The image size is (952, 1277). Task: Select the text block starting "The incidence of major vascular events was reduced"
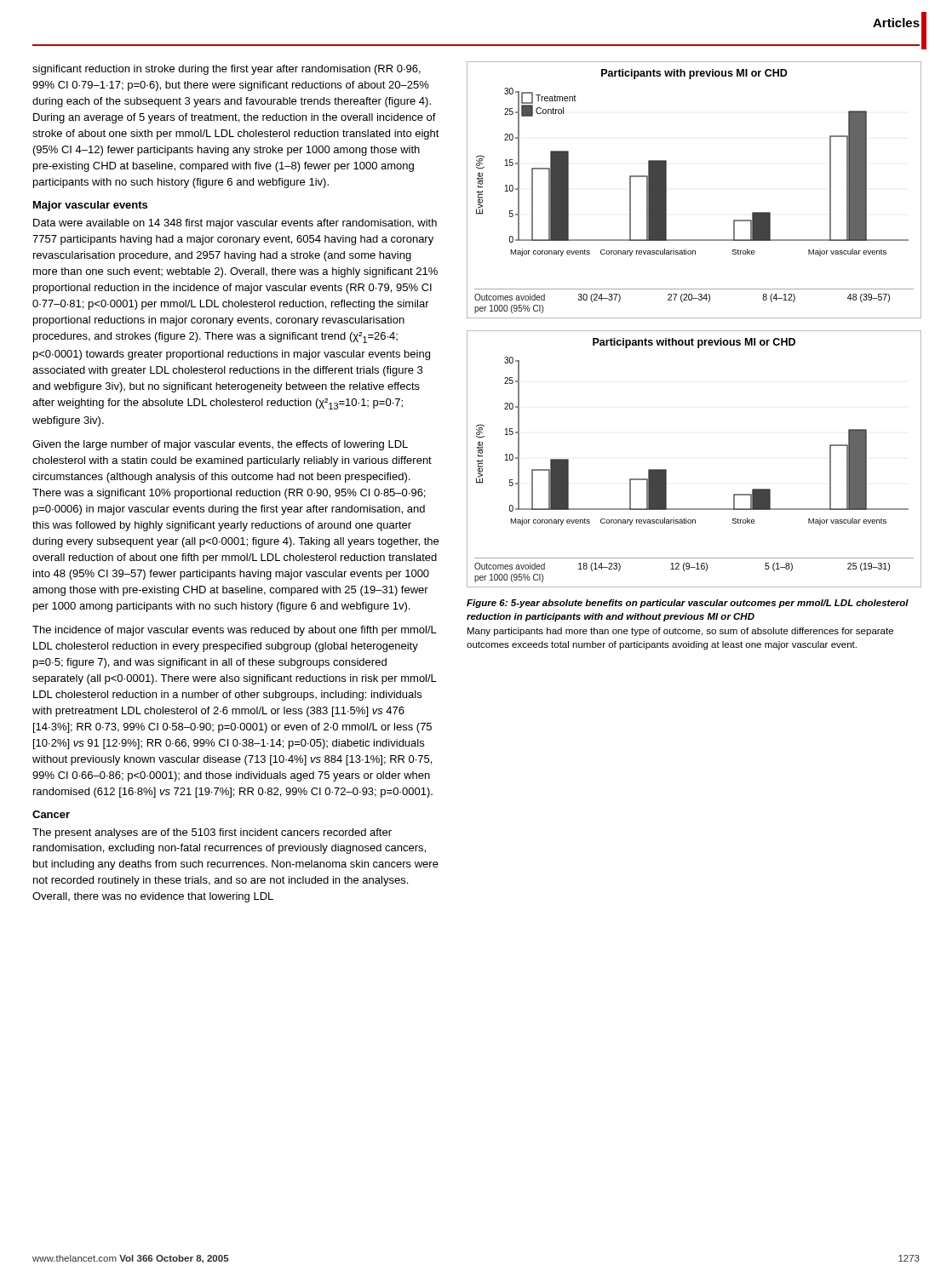pos(234,710)
